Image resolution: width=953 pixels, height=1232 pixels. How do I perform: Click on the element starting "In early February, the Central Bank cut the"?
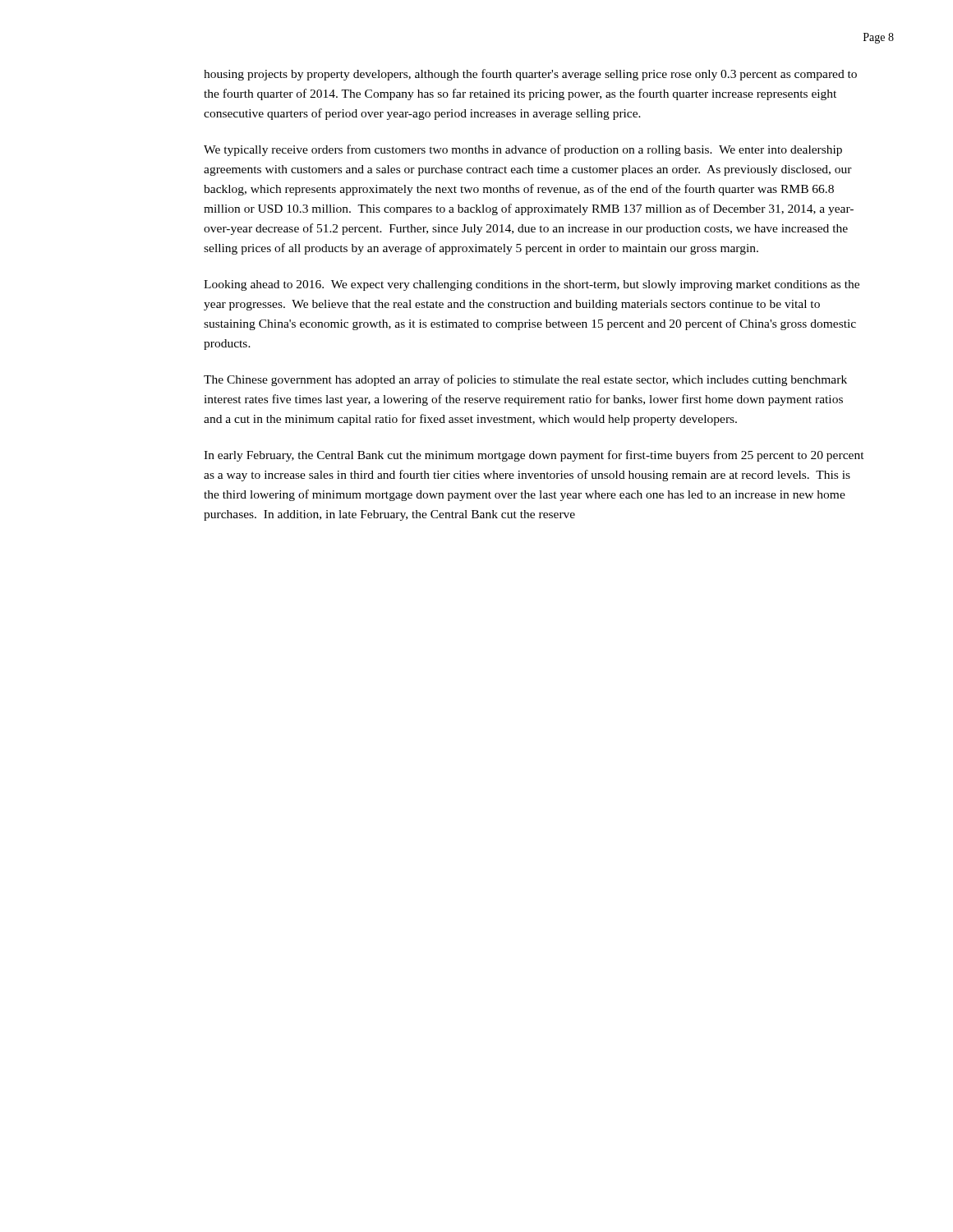click(x=534, y=484)
